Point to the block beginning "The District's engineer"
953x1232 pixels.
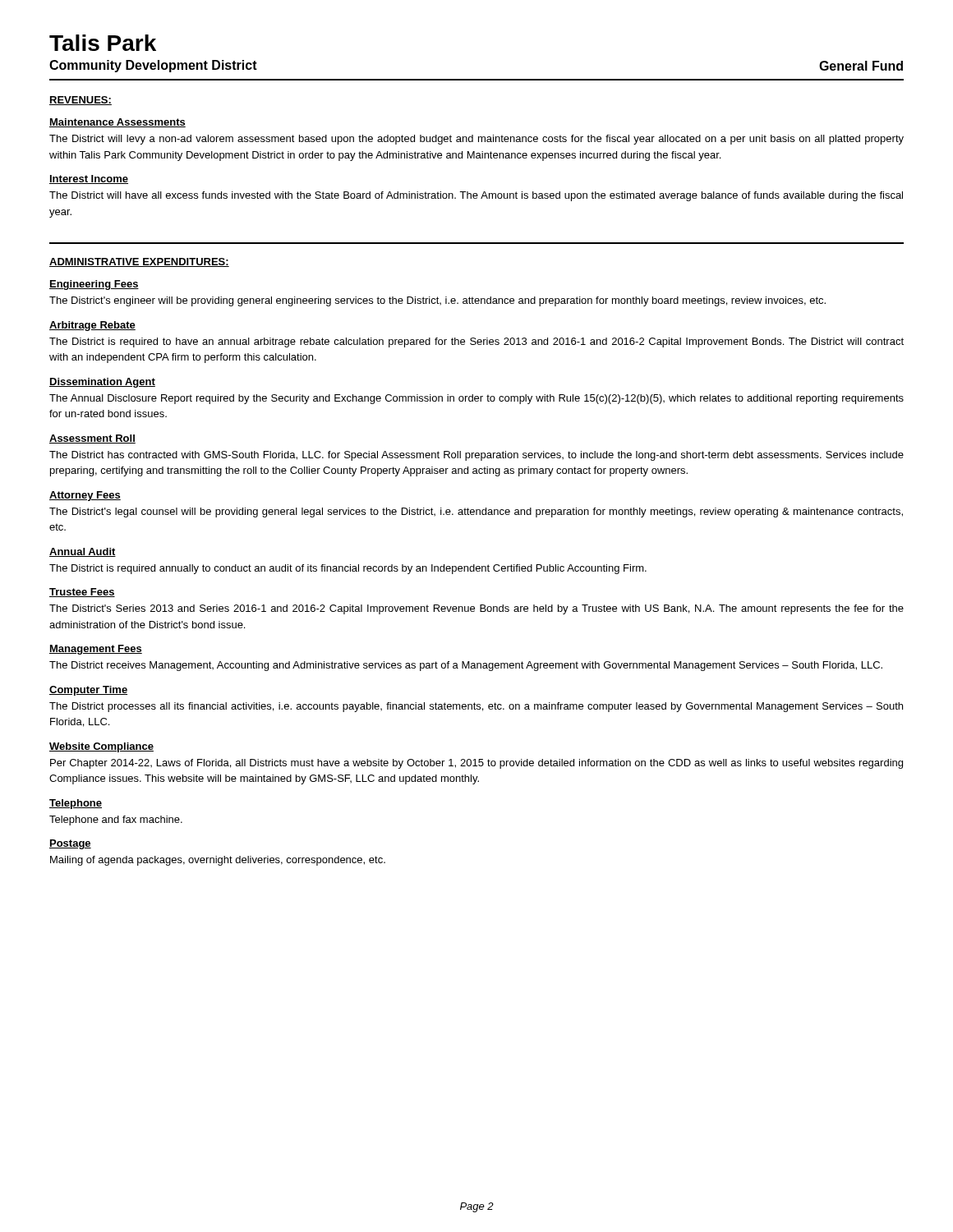(x=438, y=300)
